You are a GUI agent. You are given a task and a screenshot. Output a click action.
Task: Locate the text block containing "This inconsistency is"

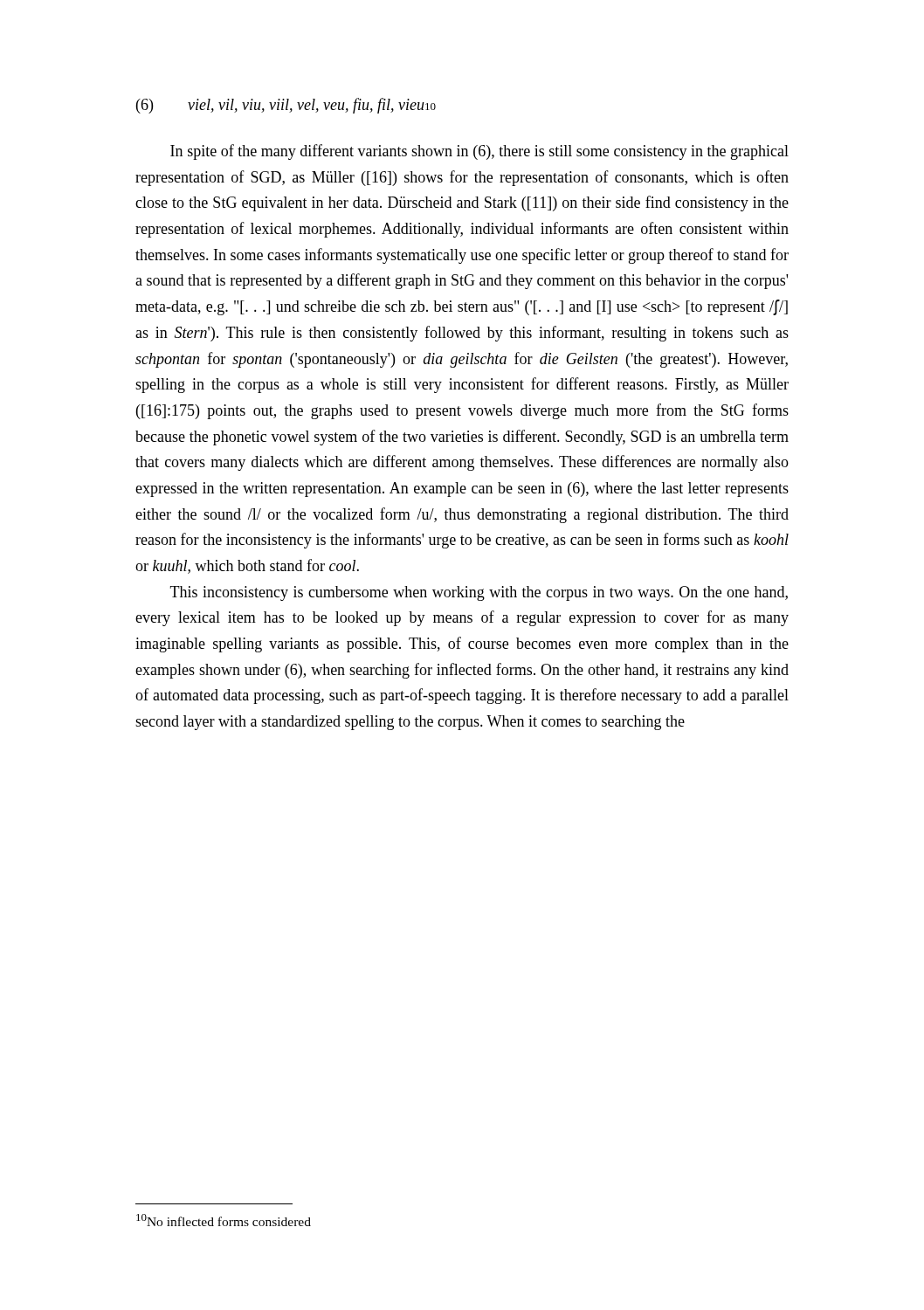pos(462,657)
